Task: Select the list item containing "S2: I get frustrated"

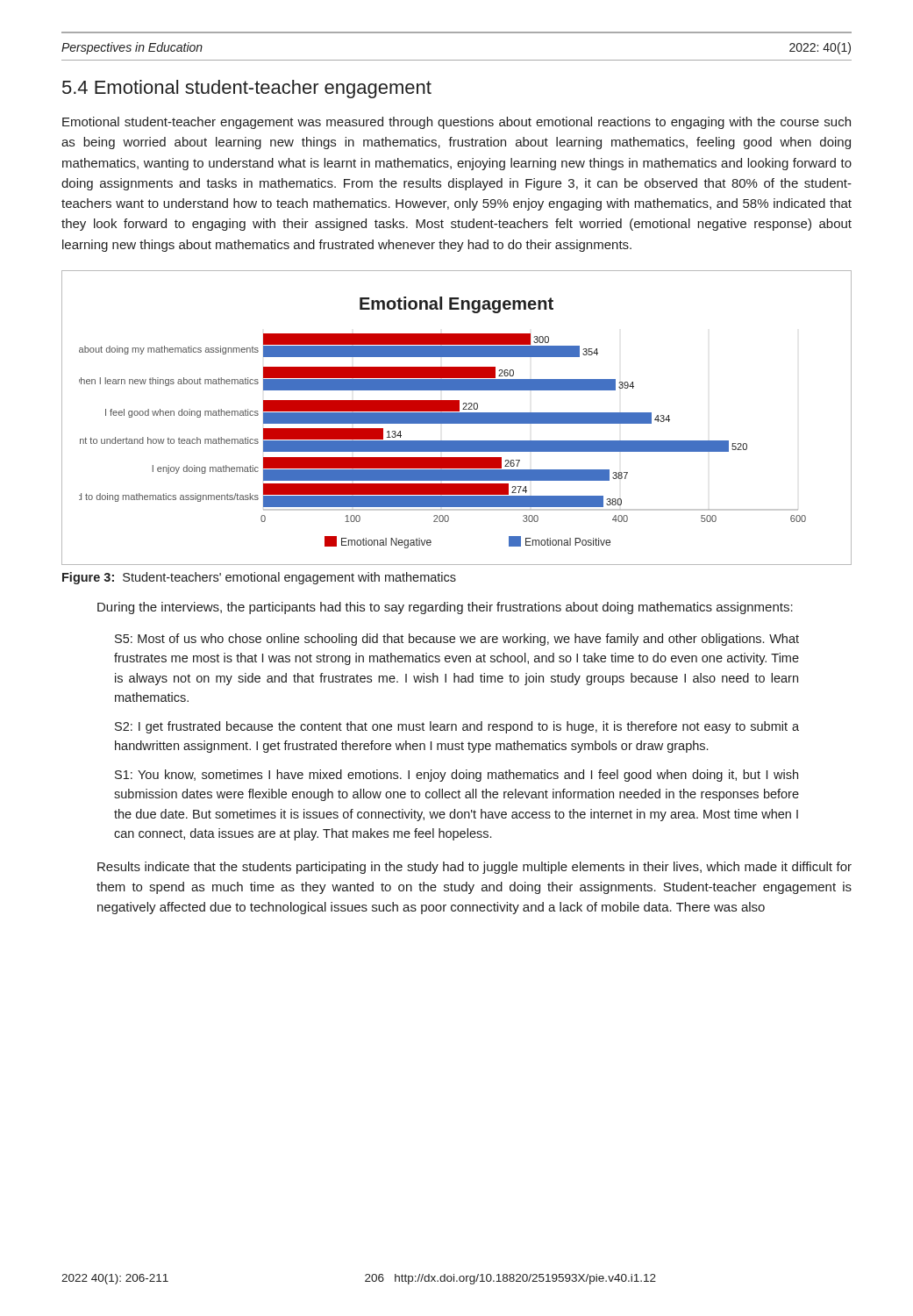Action: click(456, 736)
